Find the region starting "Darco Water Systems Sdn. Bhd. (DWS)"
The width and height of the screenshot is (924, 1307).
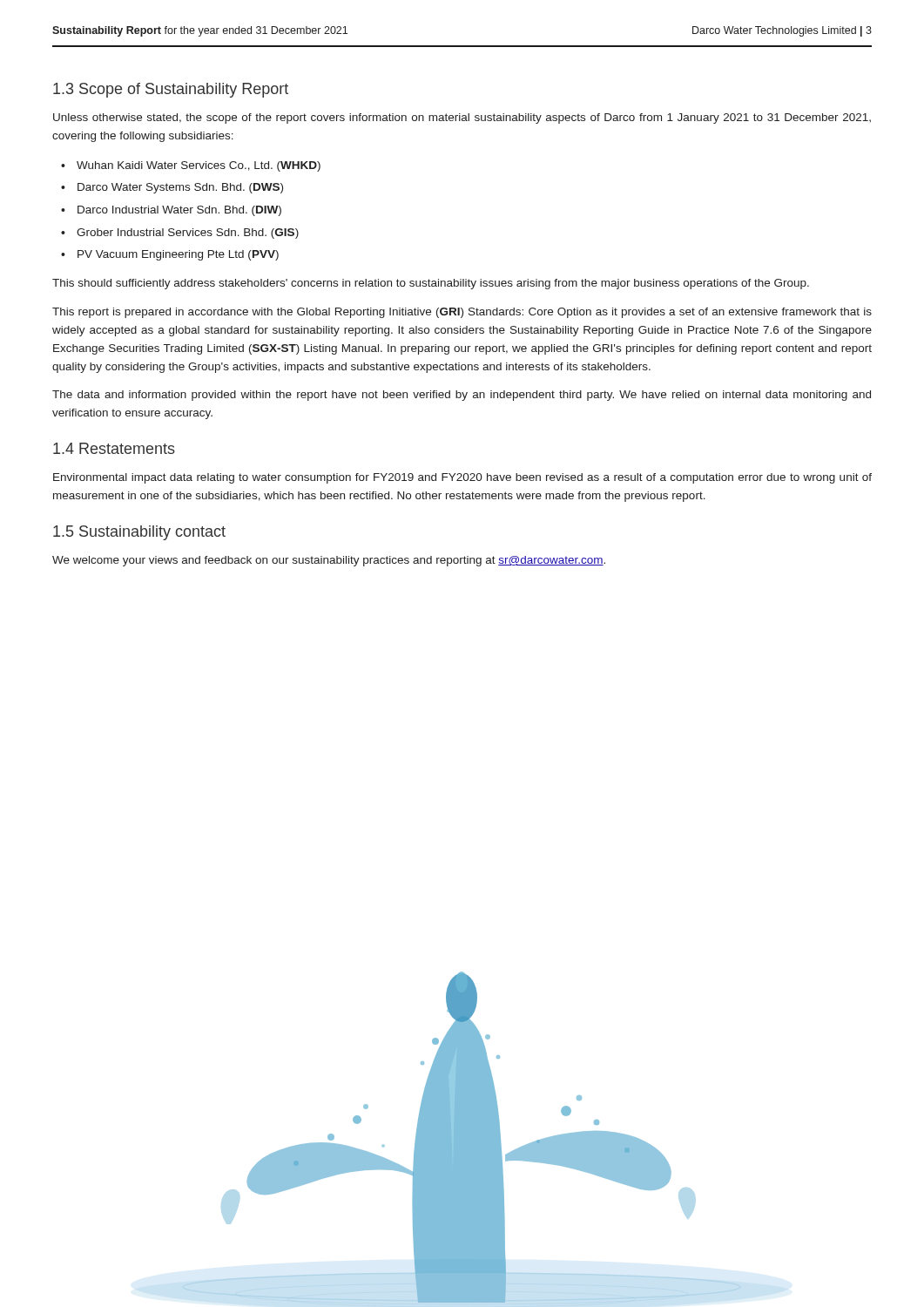[180, 187]
